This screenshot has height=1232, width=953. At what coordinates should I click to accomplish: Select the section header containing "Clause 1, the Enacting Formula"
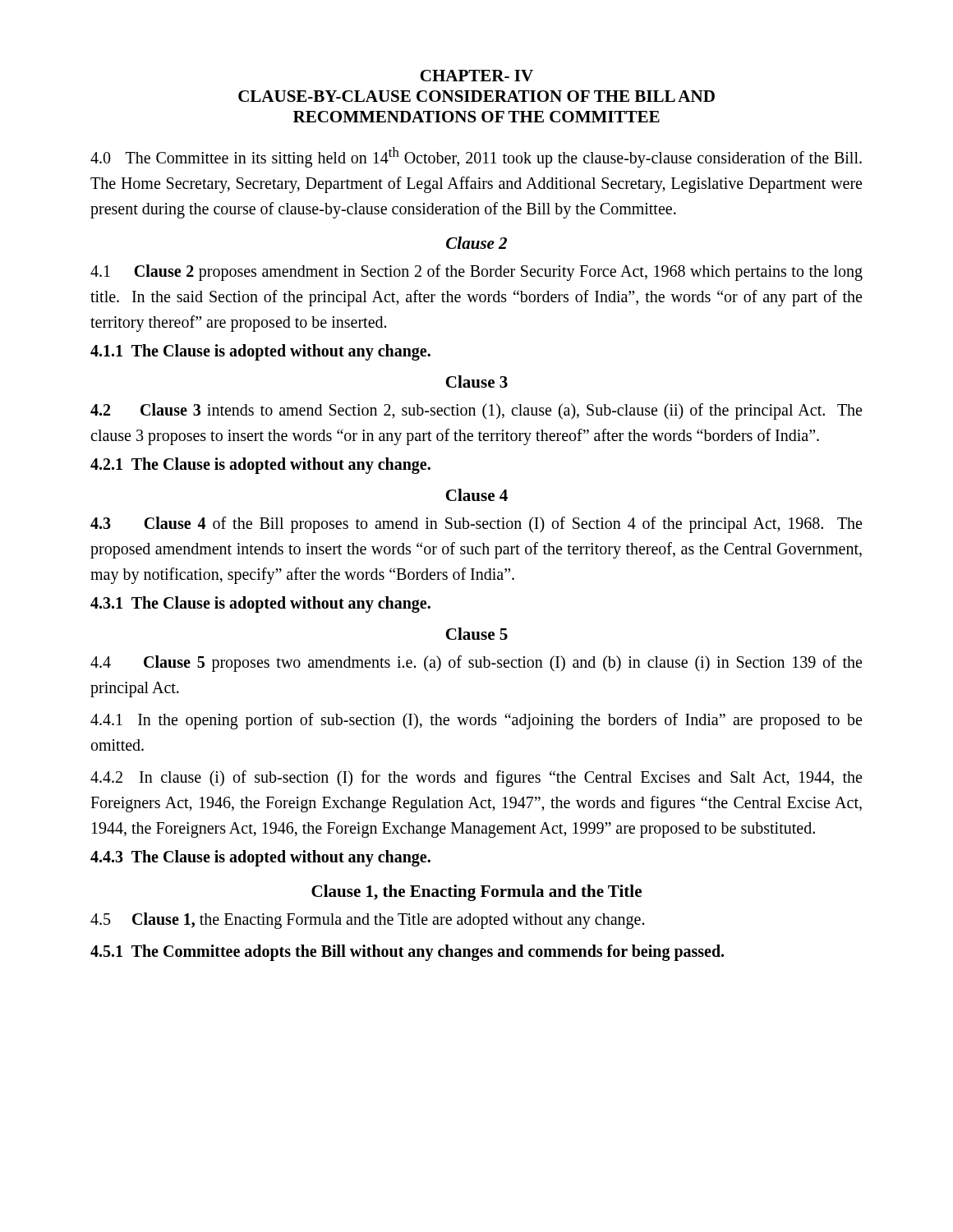(476, 891)
